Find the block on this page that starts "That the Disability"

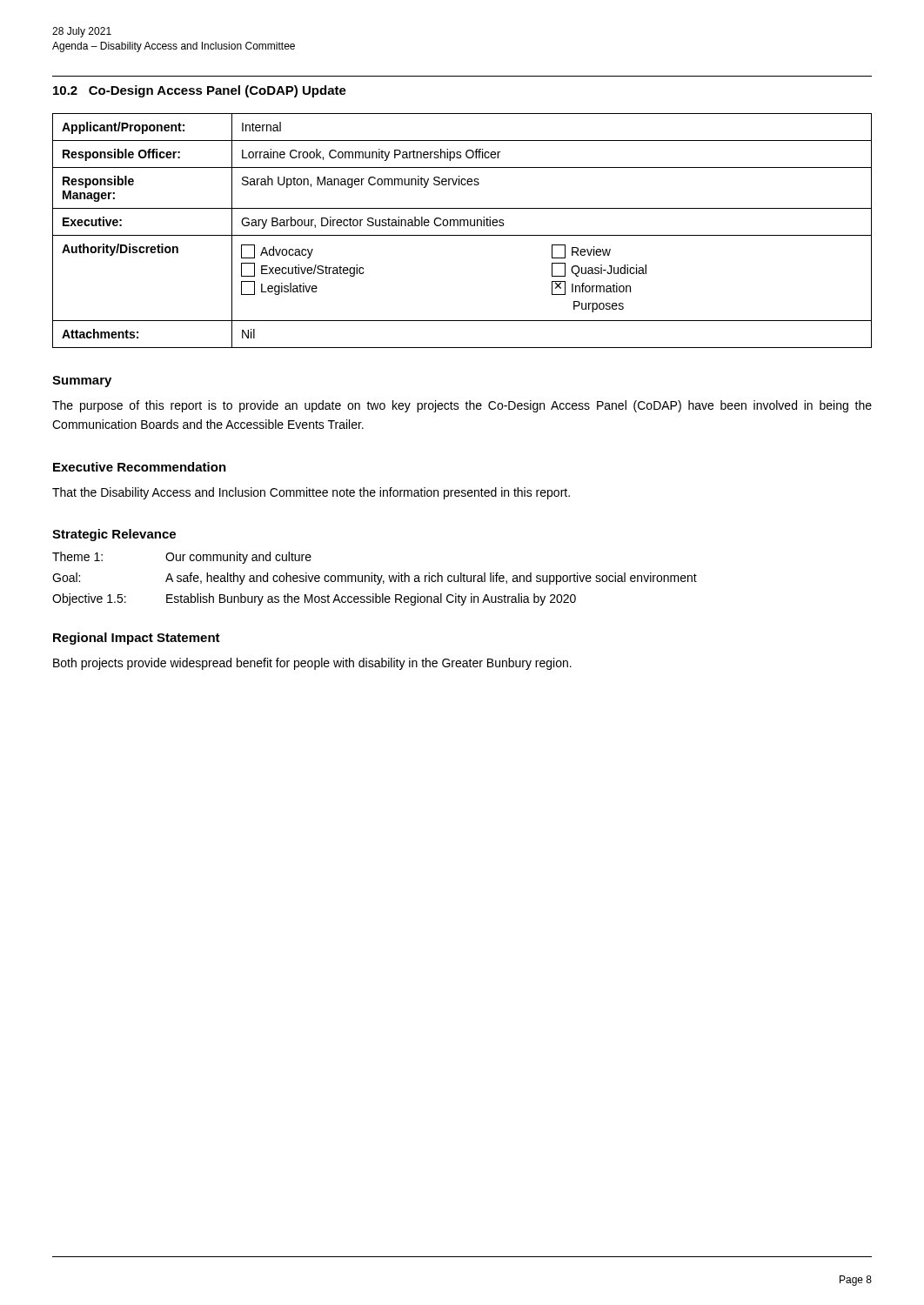pyautogui.click(x=312, y=492)
